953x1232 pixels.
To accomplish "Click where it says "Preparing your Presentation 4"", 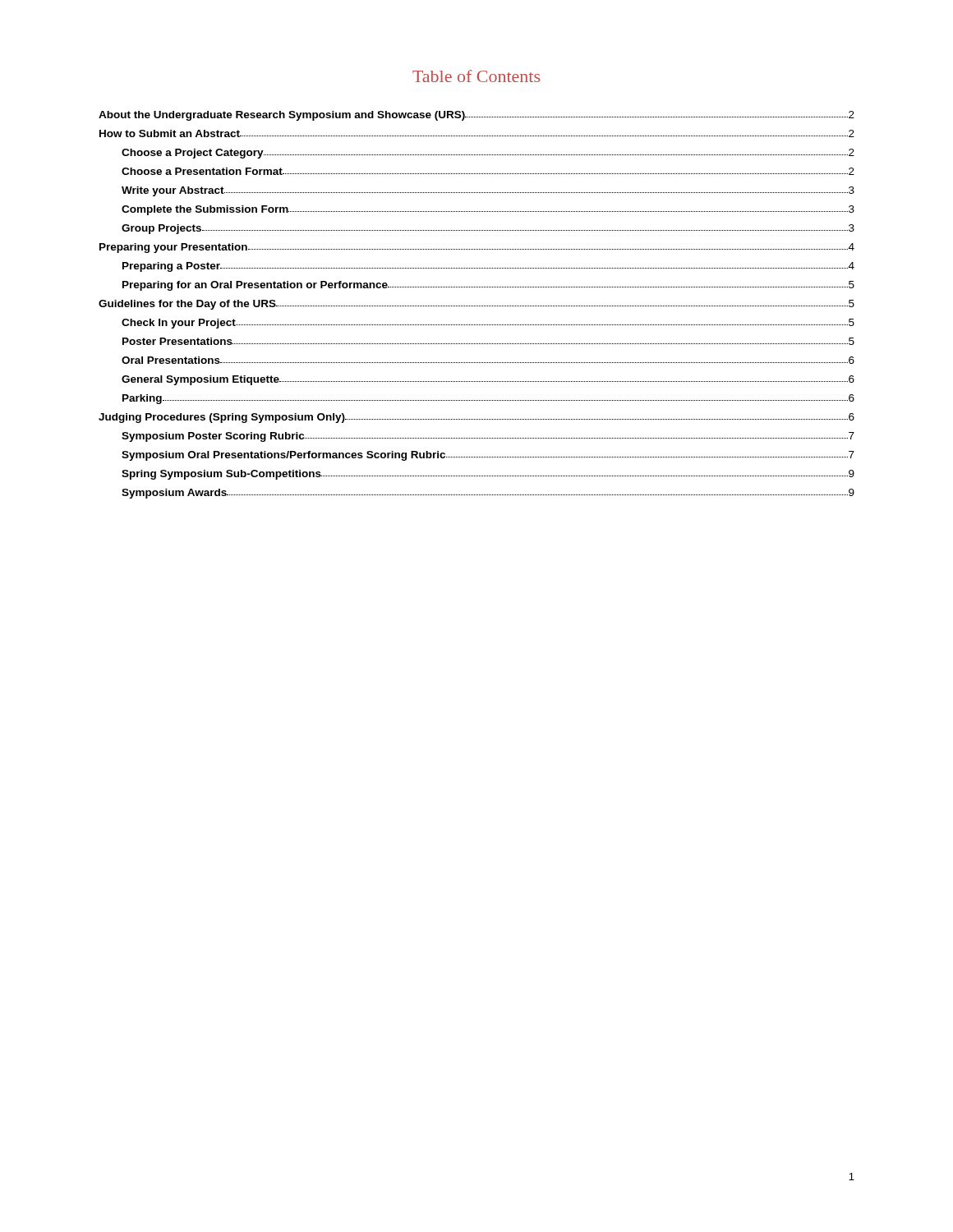I will tap(476, 247).
